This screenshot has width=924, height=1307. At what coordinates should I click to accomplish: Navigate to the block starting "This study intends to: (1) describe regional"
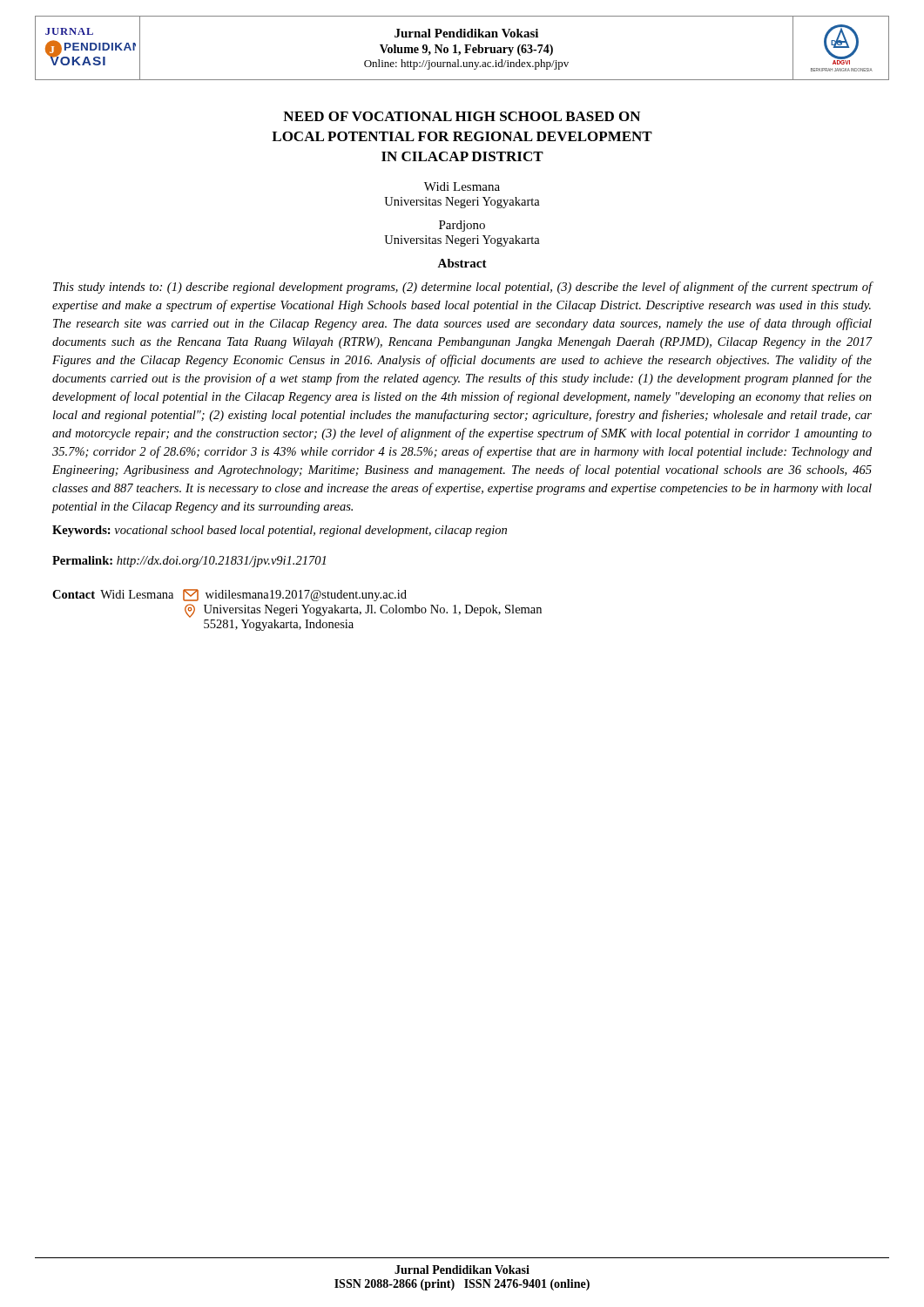462,409
